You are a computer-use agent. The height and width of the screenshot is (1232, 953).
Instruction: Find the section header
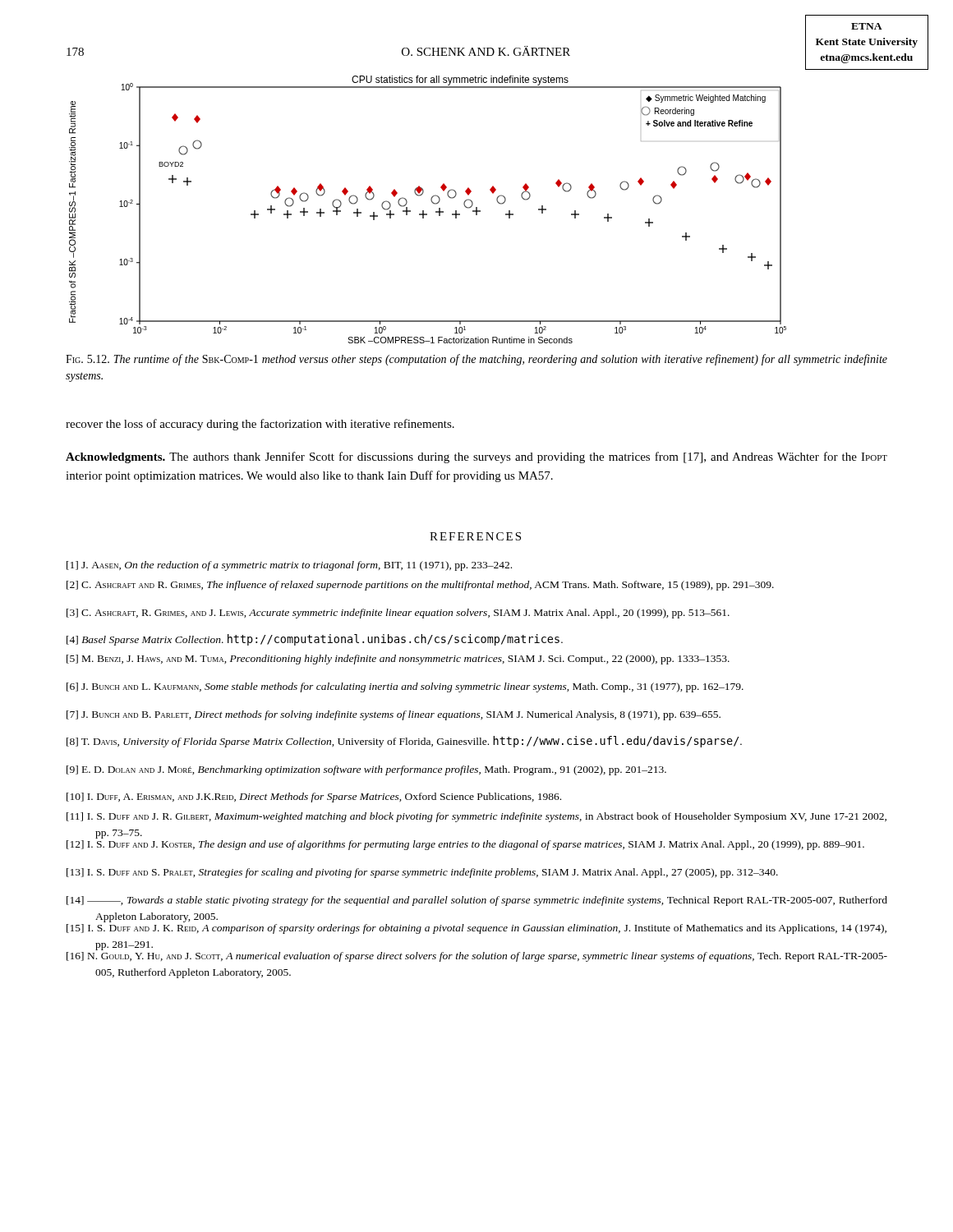coord(476,536)
